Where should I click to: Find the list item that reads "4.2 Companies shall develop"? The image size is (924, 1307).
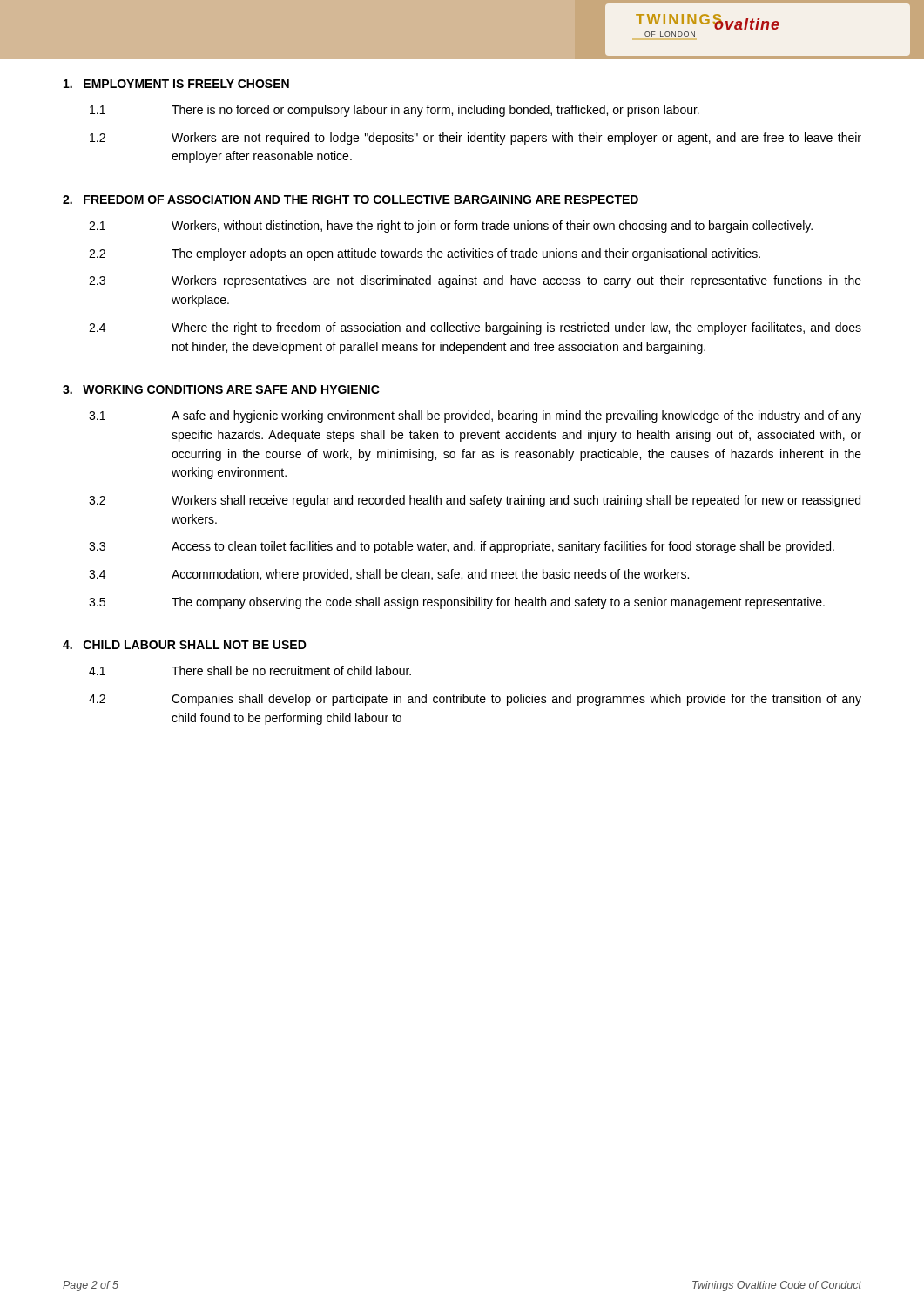[462, 709]
